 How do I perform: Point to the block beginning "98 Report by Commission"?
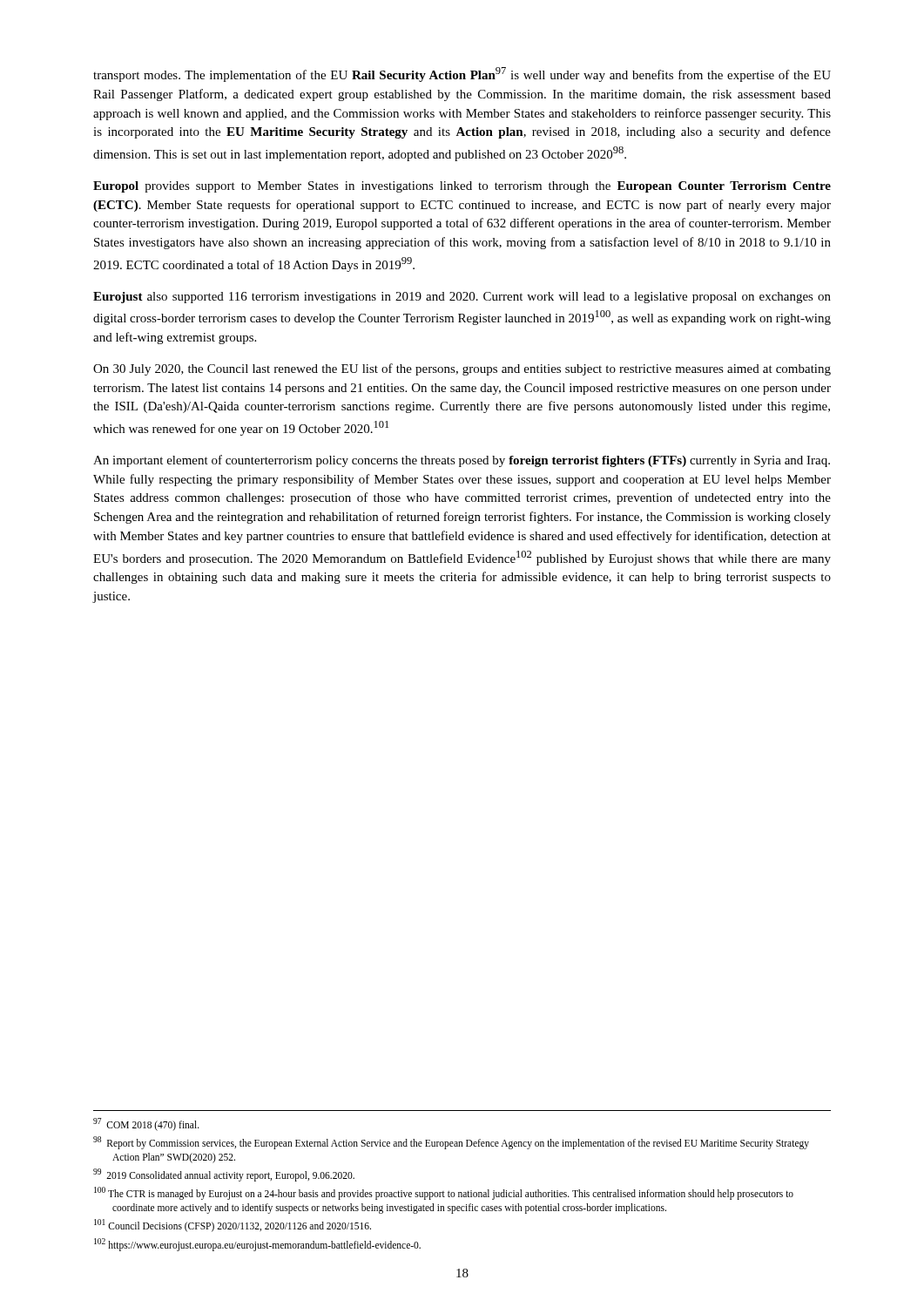(451, 1148)
